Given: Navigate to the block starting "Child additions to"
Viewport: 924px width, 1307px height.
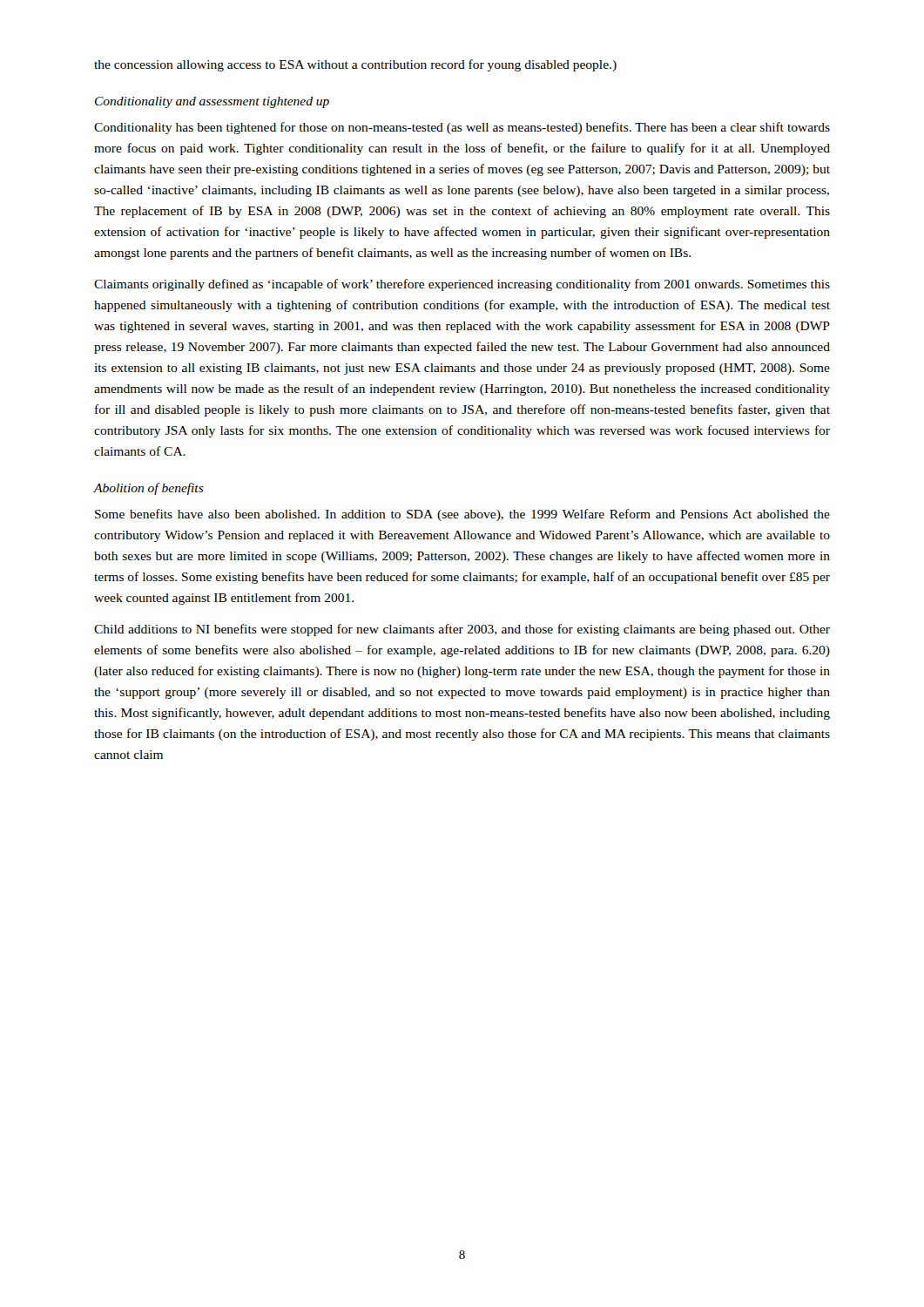Looking at the screenshot, I should pyautogui.click(x=462, y=692).
